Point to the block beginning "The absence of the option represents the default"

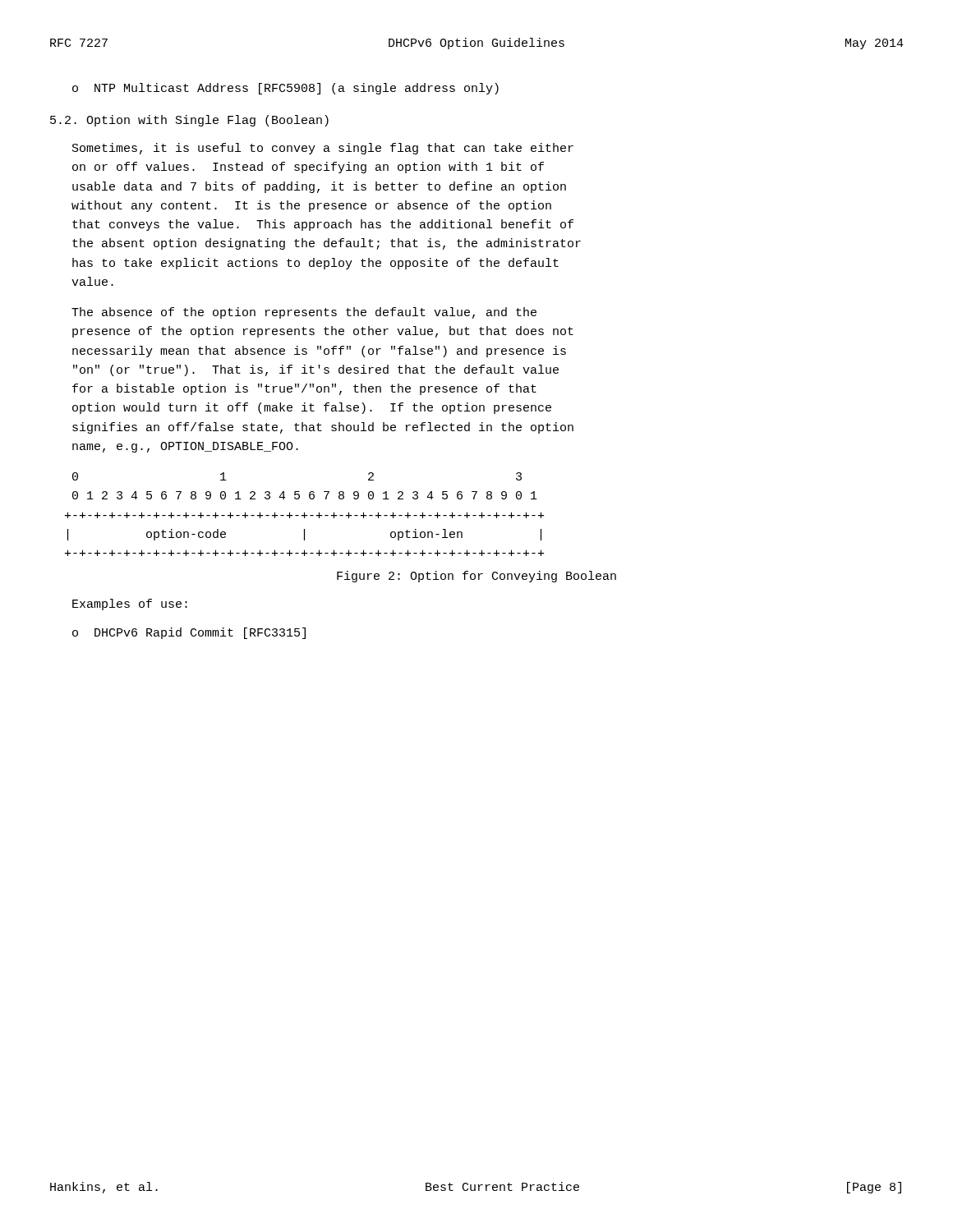click(312, 380)
